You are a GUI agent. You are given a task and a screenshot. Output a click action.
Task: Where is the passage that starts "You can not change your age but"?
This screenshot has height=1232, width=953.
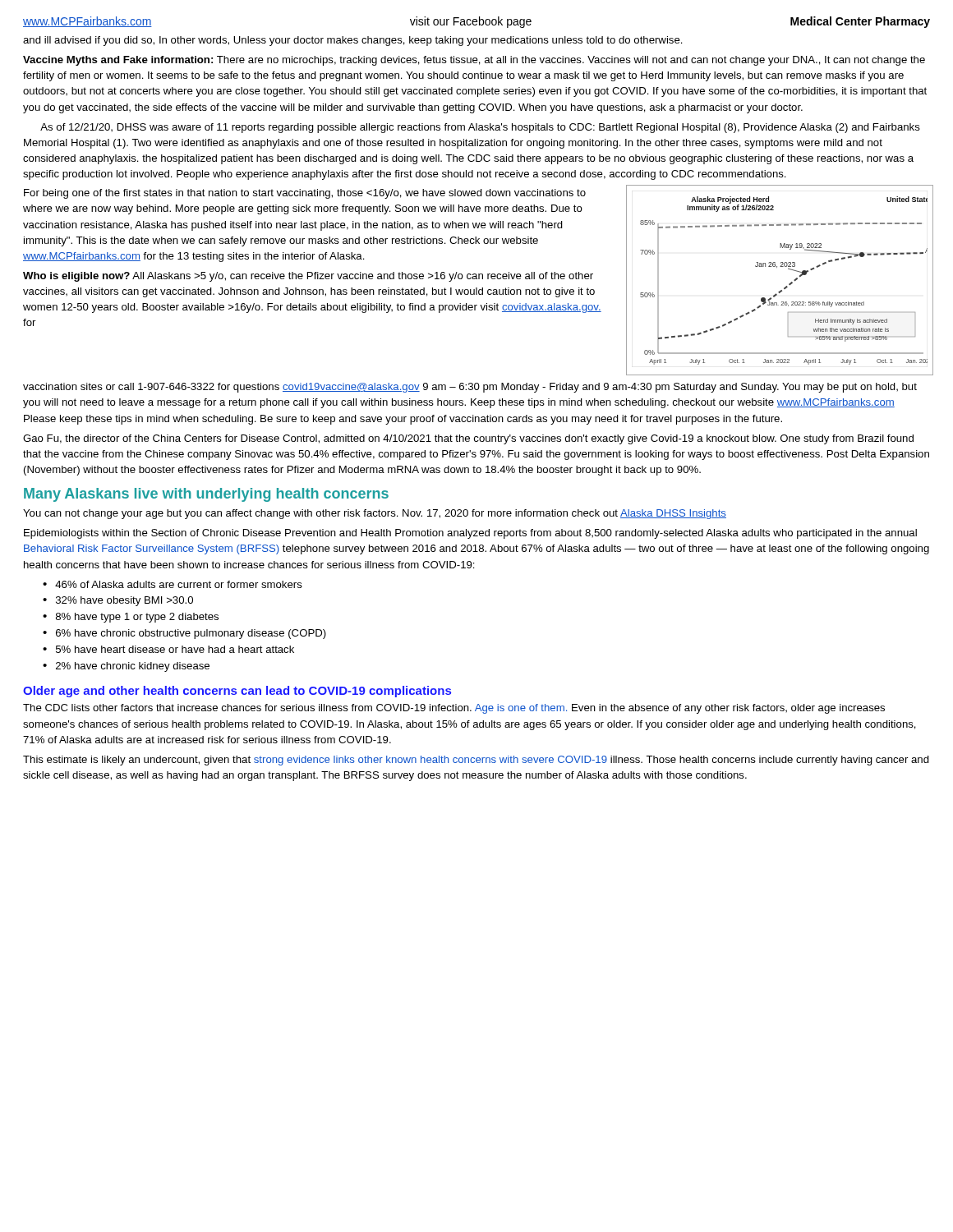coord(375,513)
